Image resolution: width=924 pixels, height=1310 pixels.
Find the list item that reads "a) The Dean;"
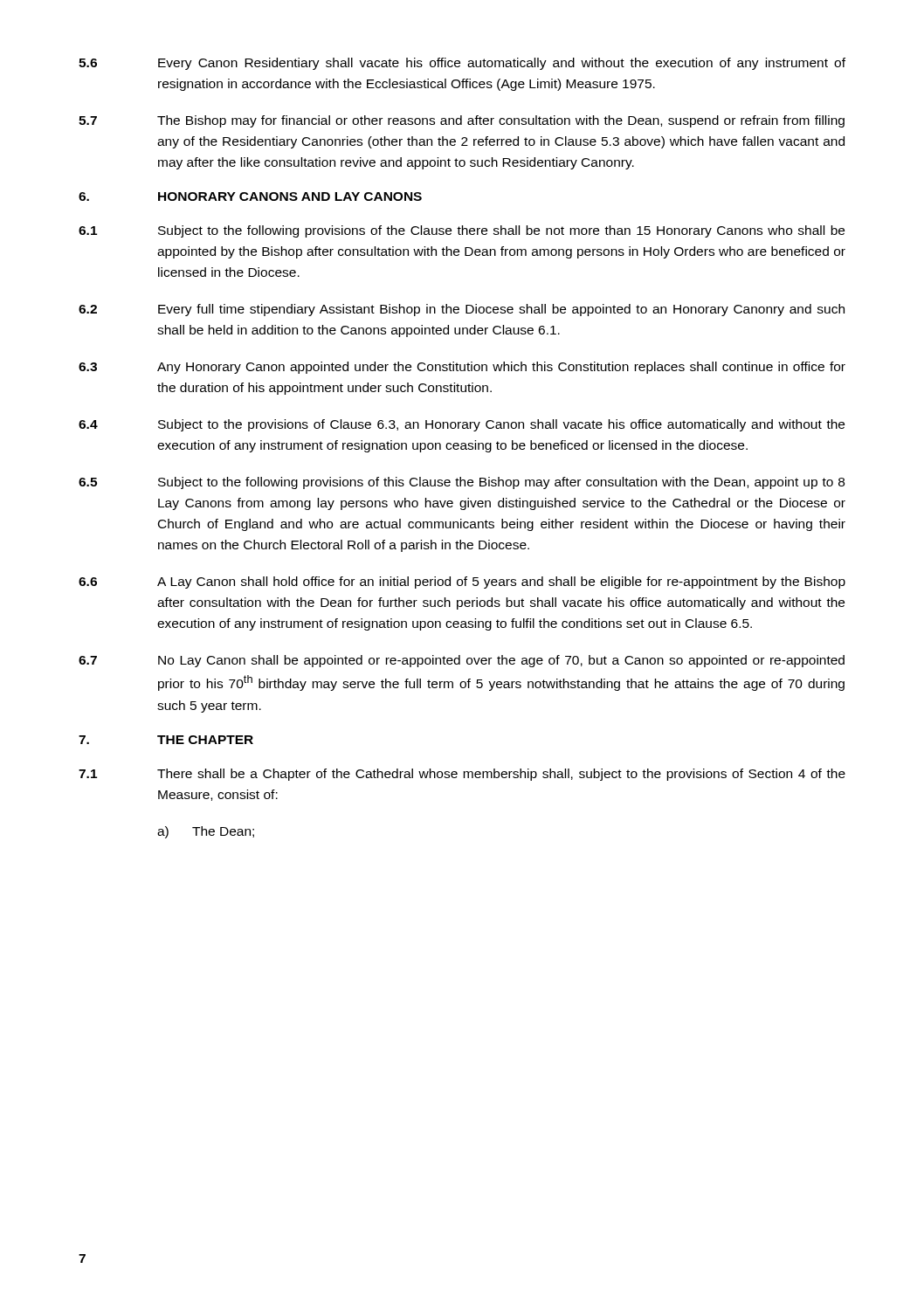coord(206,832)
